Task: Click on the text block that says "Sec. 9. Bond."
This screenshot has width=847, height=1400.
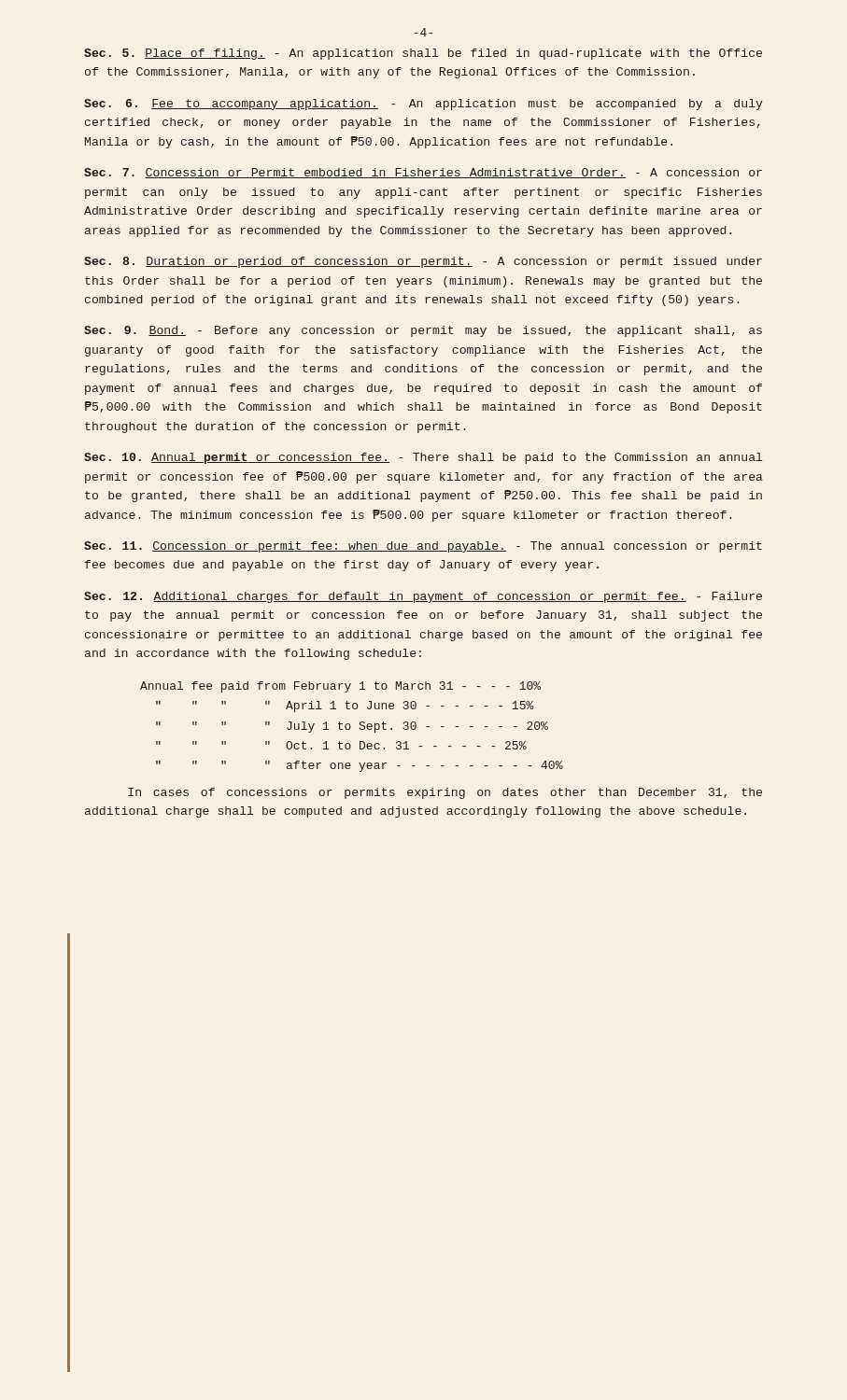Action: click(x=424, y=380)
